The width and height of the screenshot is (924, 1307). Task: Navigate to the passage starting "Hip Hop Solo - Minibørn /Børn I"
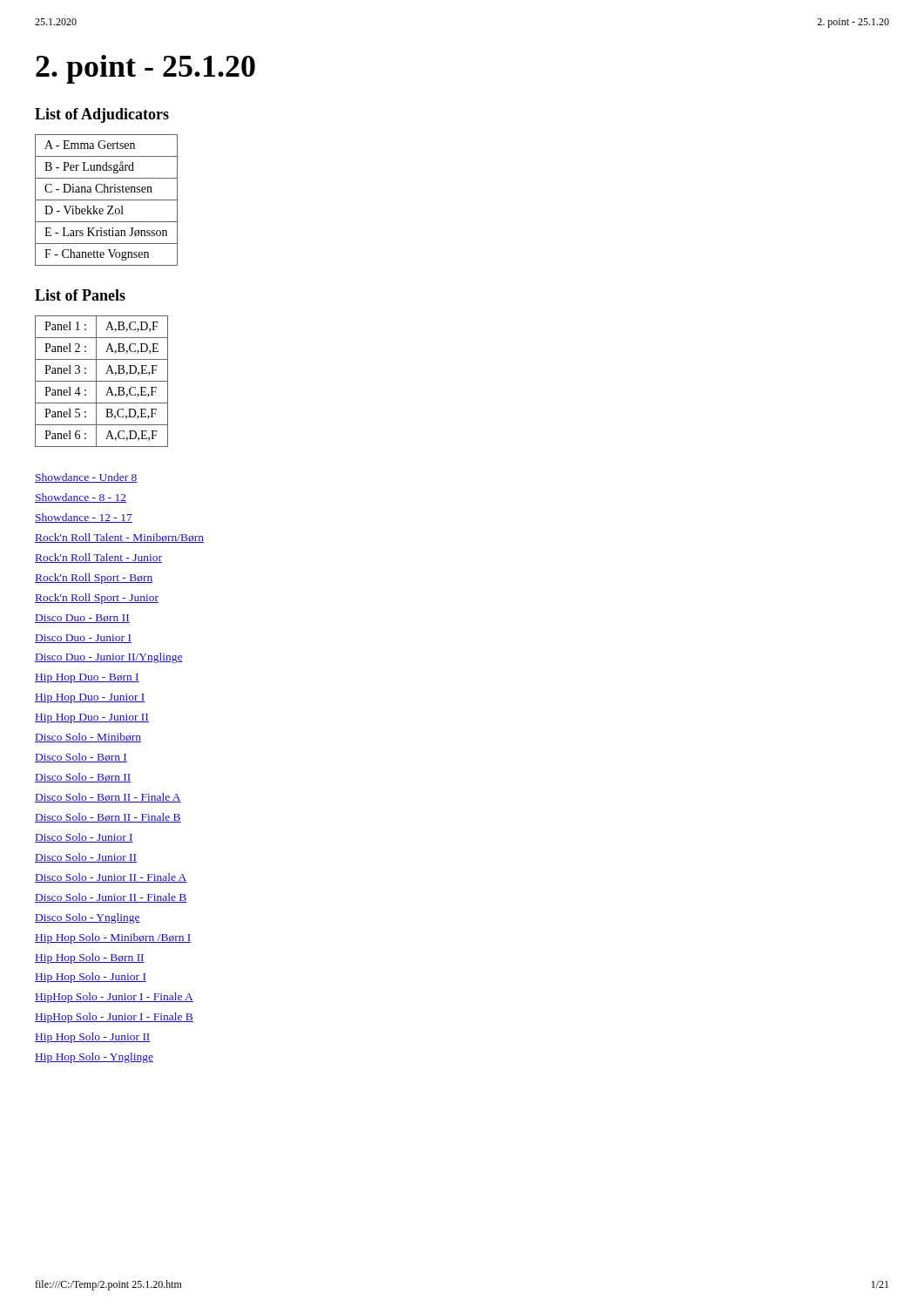[113, 938]
